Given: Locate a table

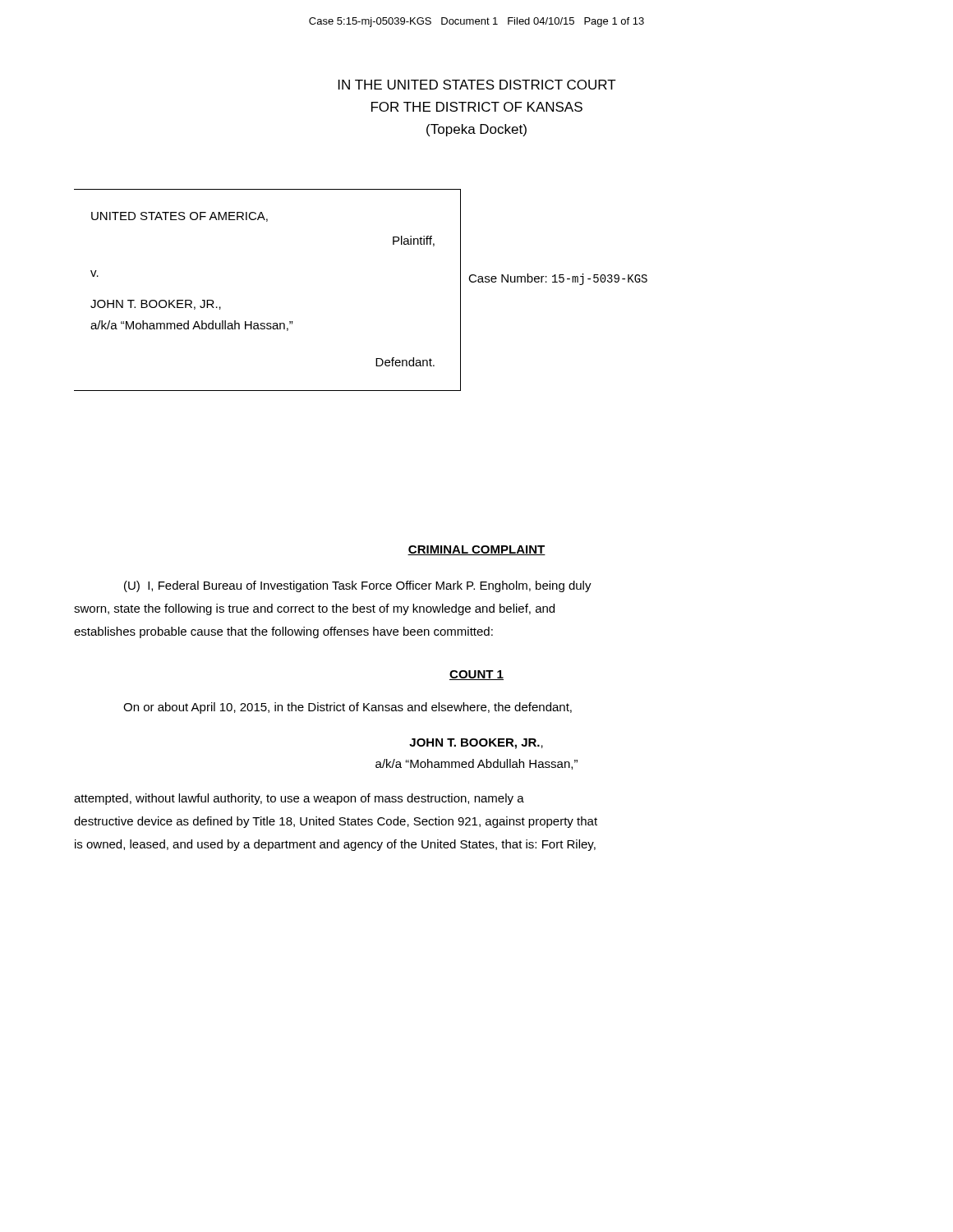Looking at the screenshot, I should 267,290.
